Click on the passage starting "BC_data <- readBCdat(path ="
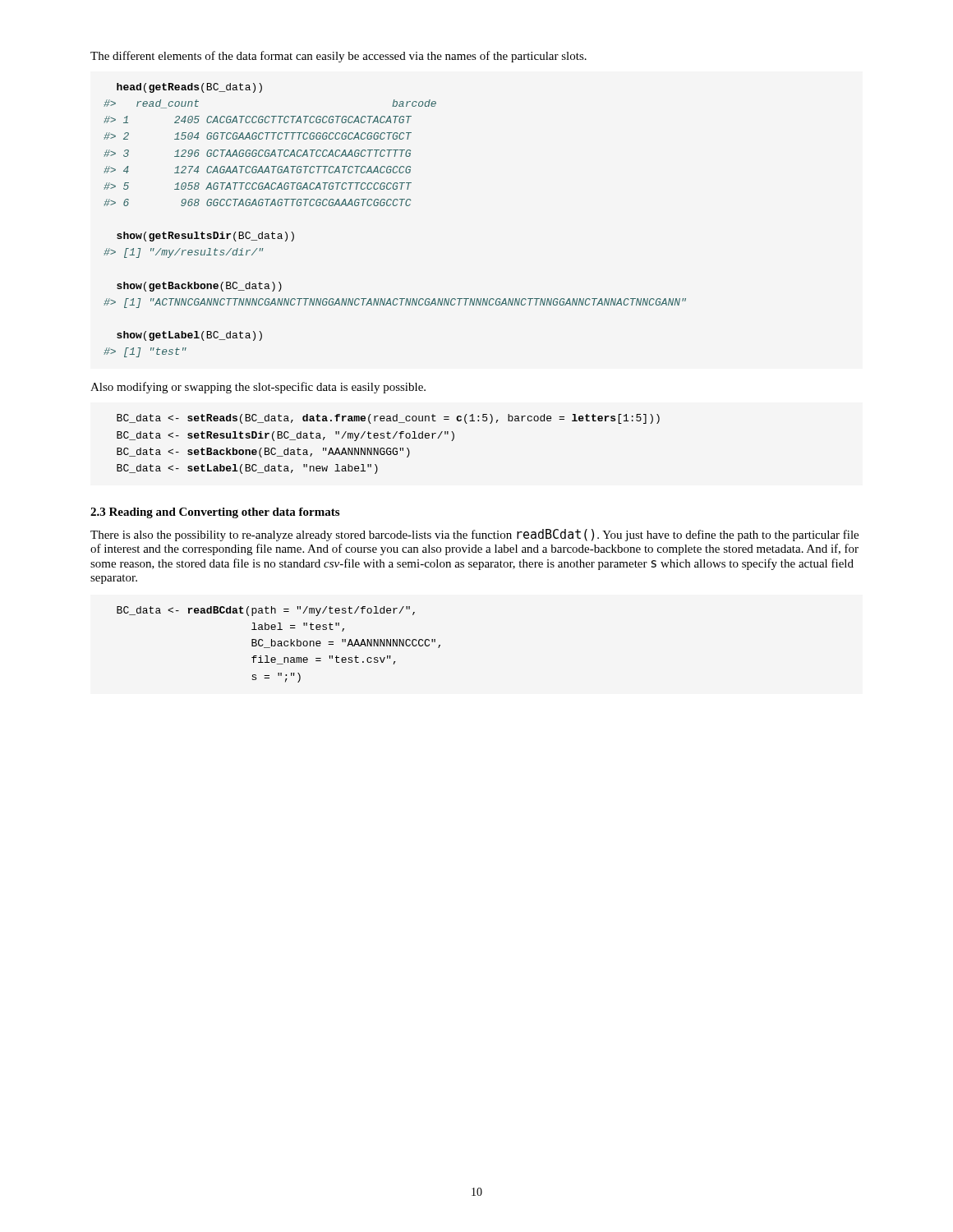Screen dimensions: 1232x953 click(x=266, y=611)
